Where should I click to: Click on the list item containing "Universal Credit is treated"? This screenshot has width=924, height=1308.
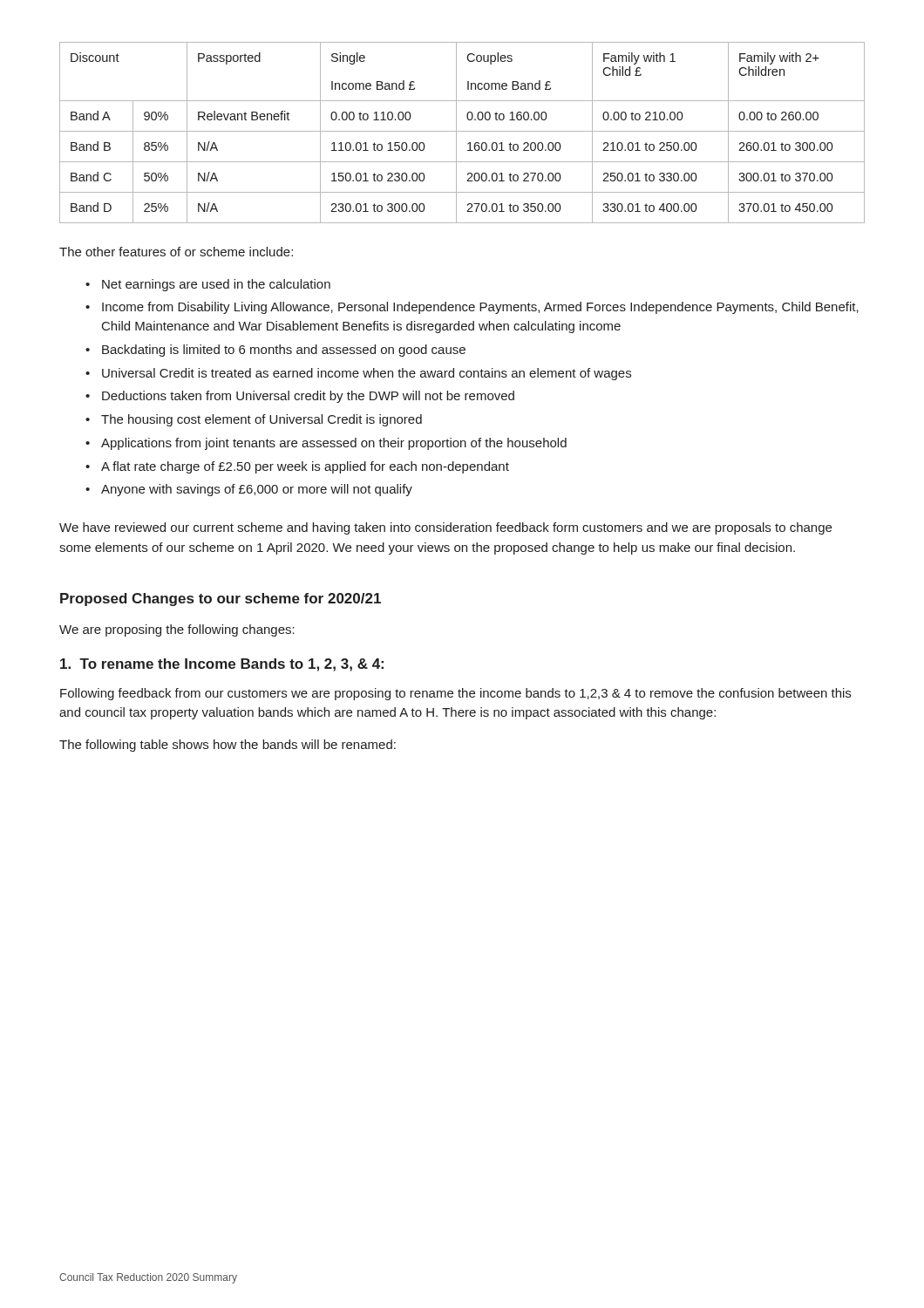point(366,372)
